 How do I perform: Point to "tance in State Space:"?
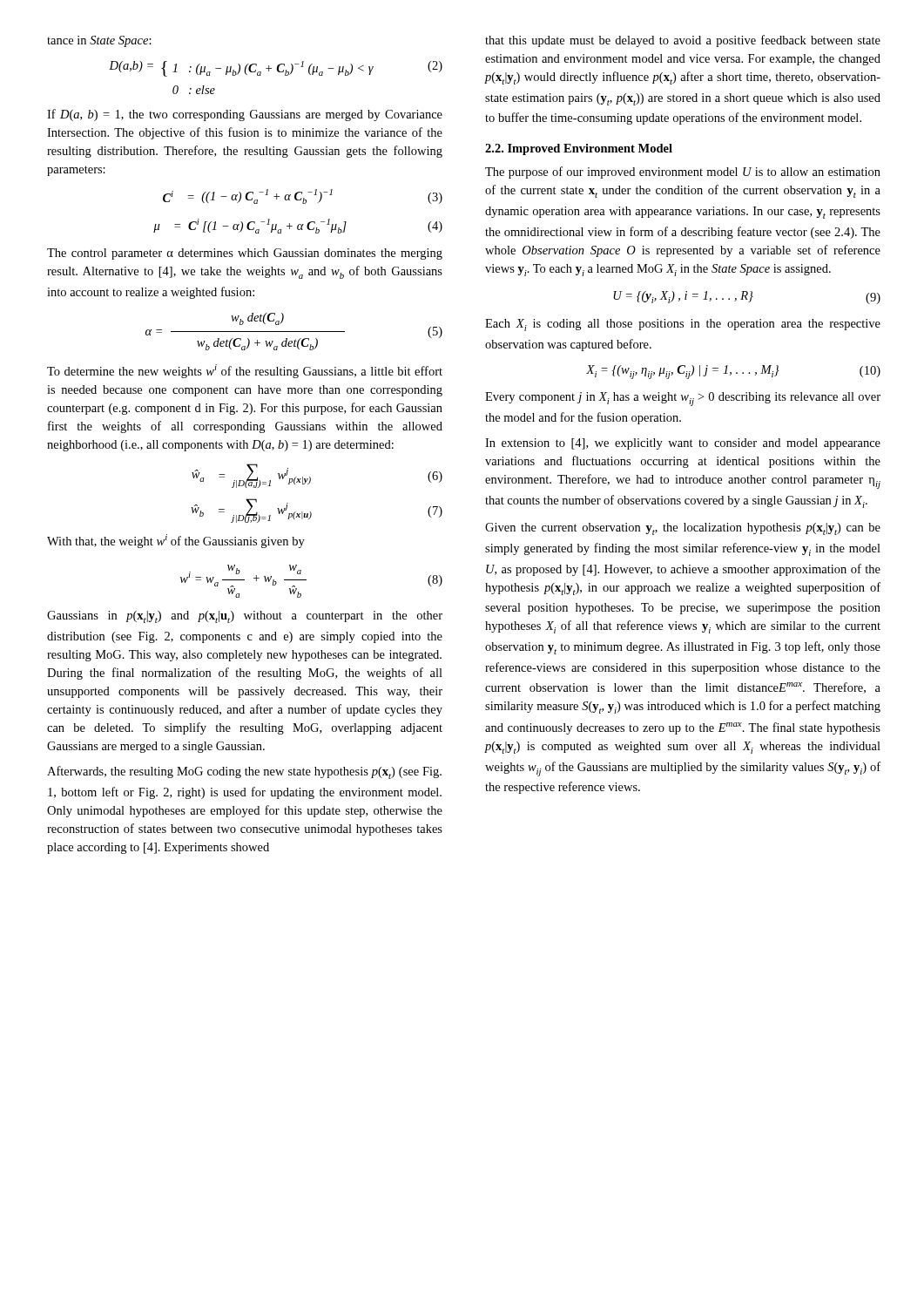tap(99, 41)
